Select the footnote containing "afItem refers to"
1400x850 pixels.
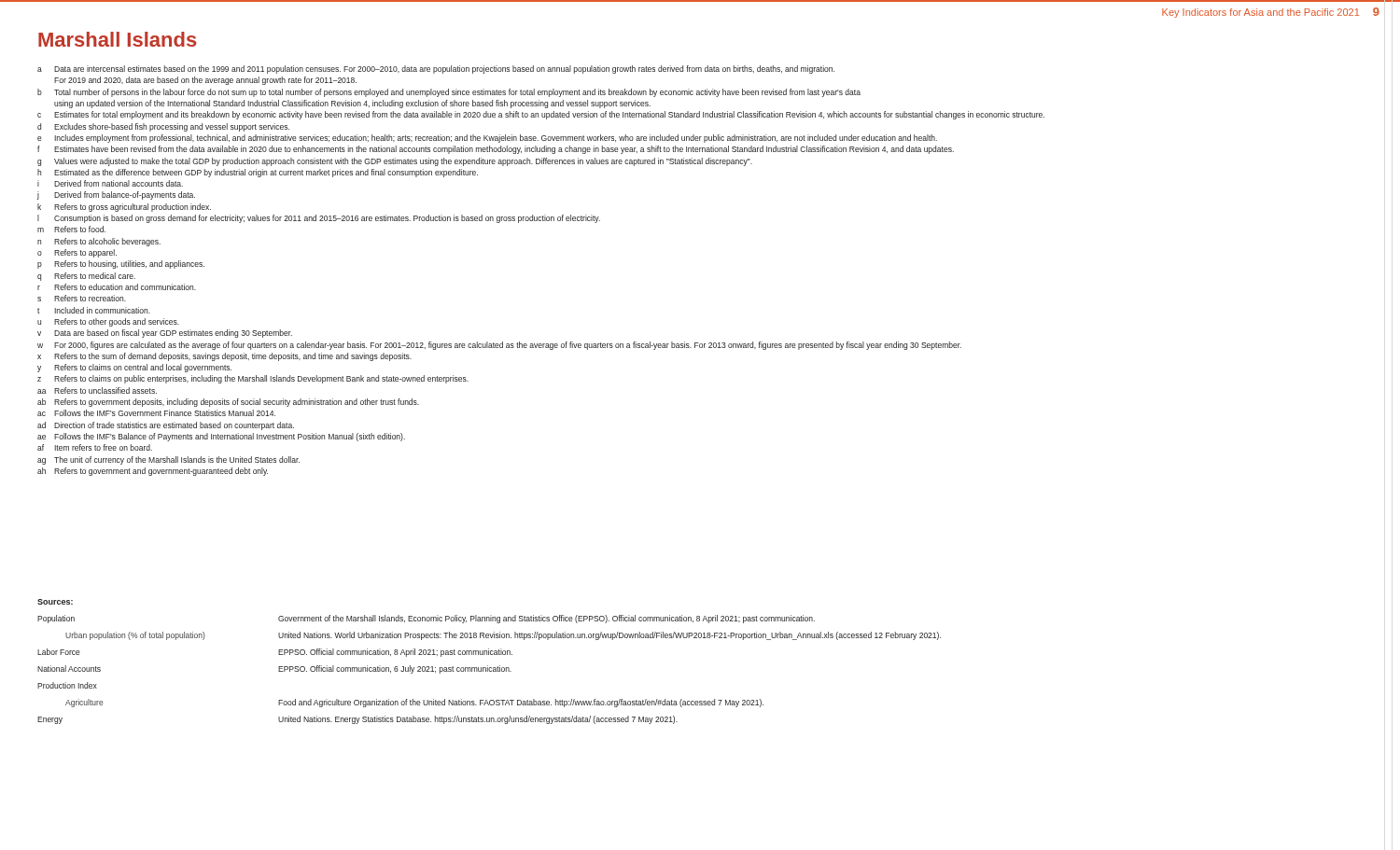point(95,447)
